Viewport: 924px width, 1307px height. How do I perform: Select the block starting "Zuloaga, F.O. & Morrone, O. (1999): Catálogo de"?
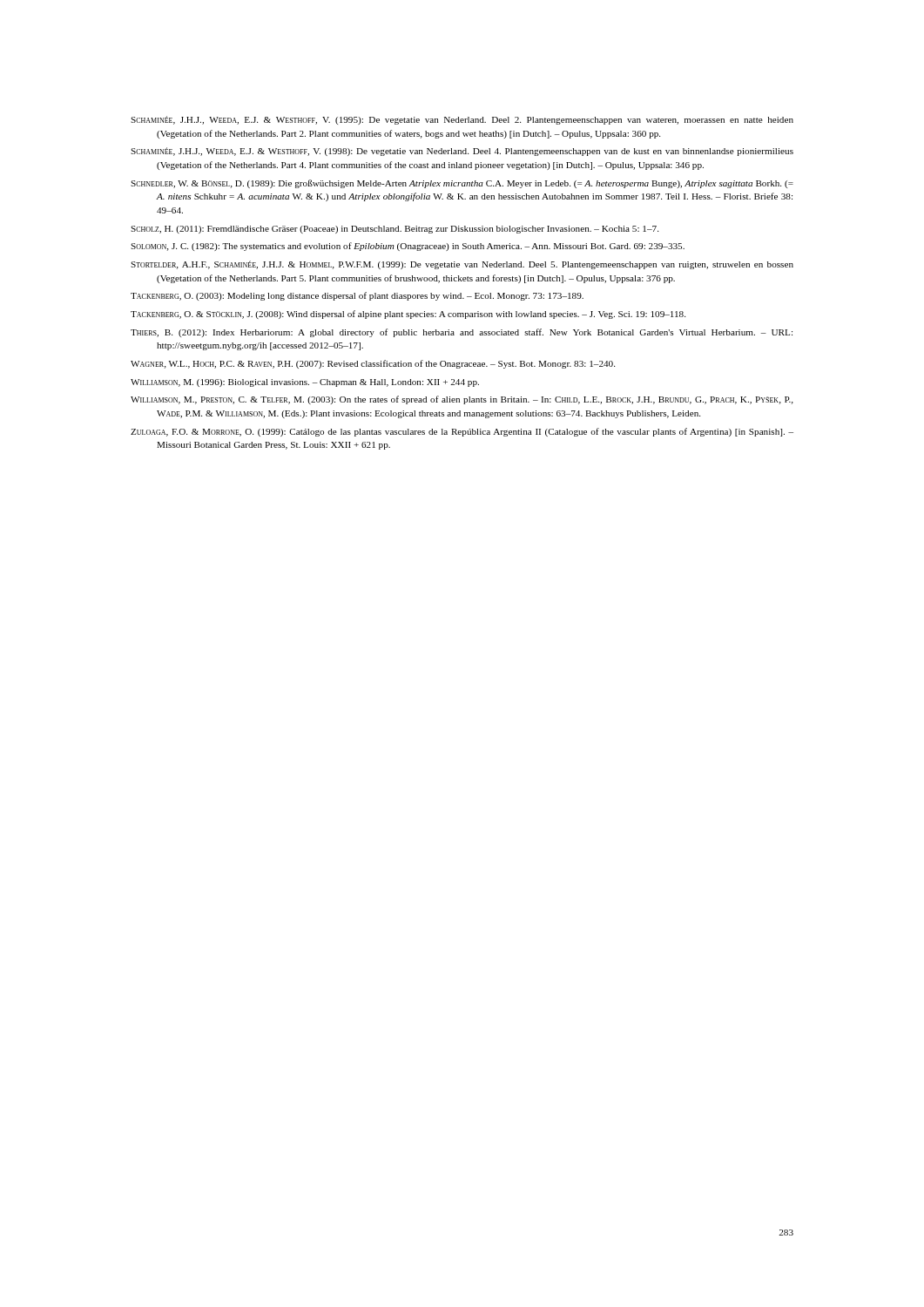coord(462,438)
